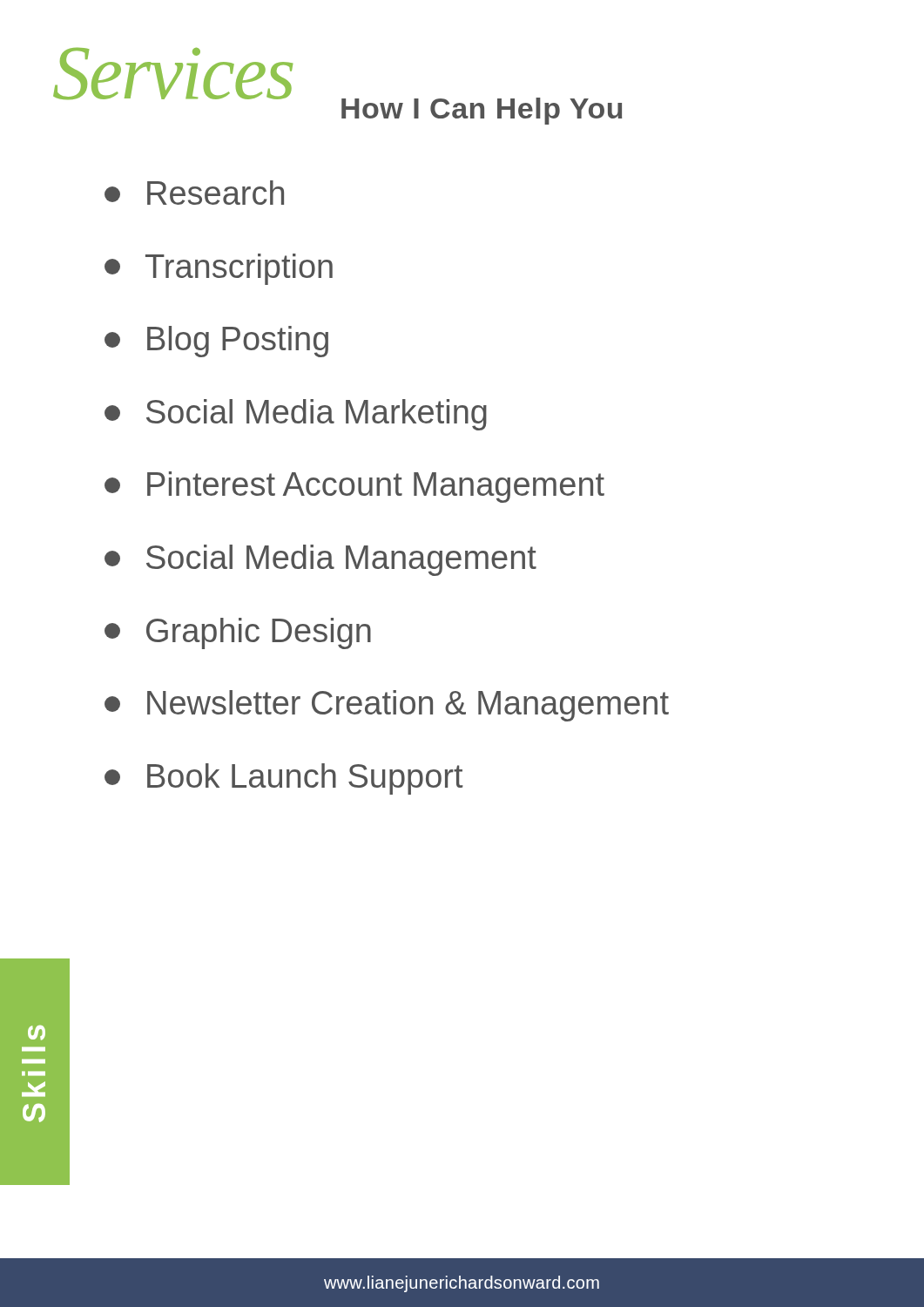Point to the region starting "Social Media Management"
This screenshot has width=924, height=1307.
point(320,558)
